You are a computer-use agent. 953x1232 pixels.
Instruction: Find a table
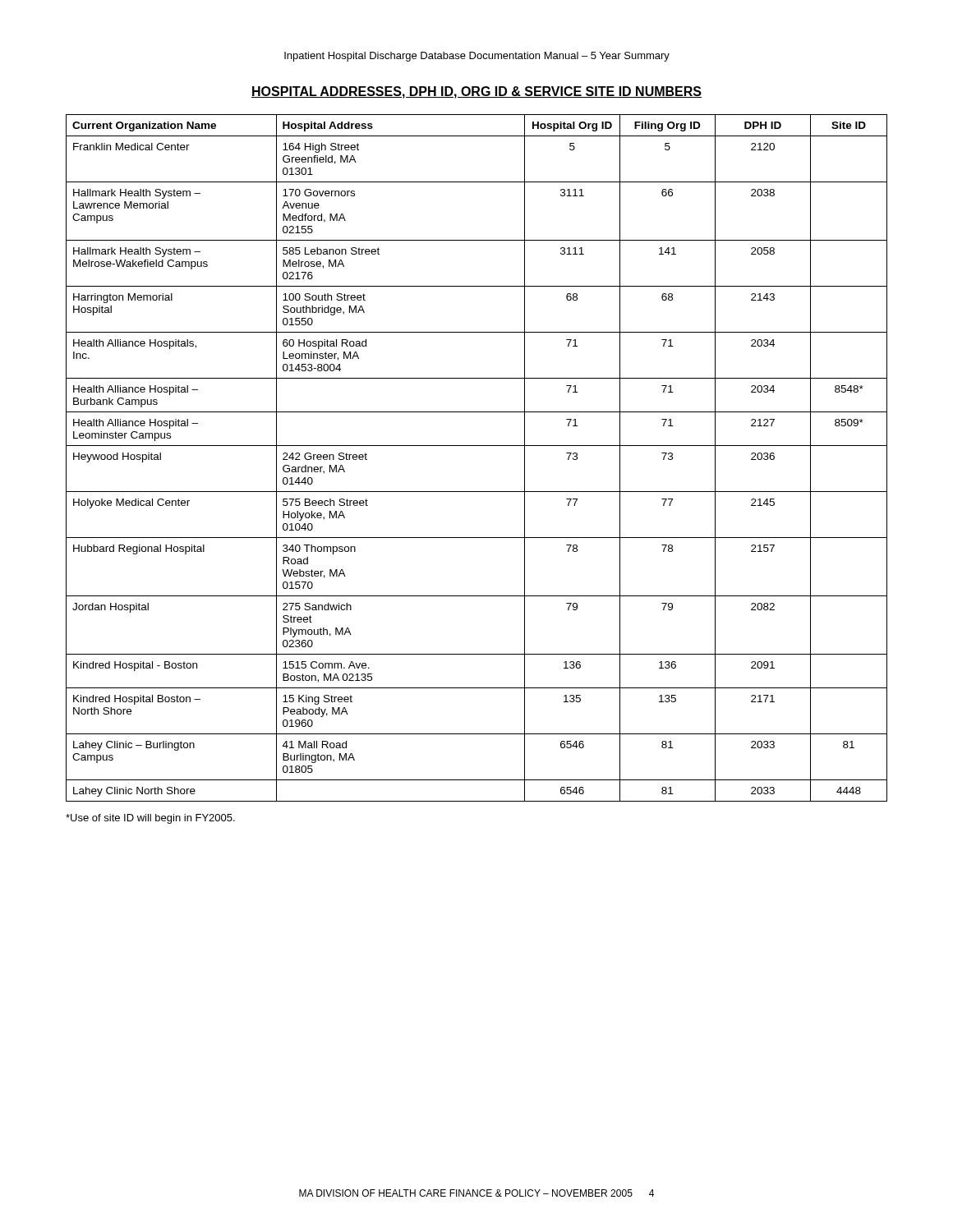pos(476,458)
